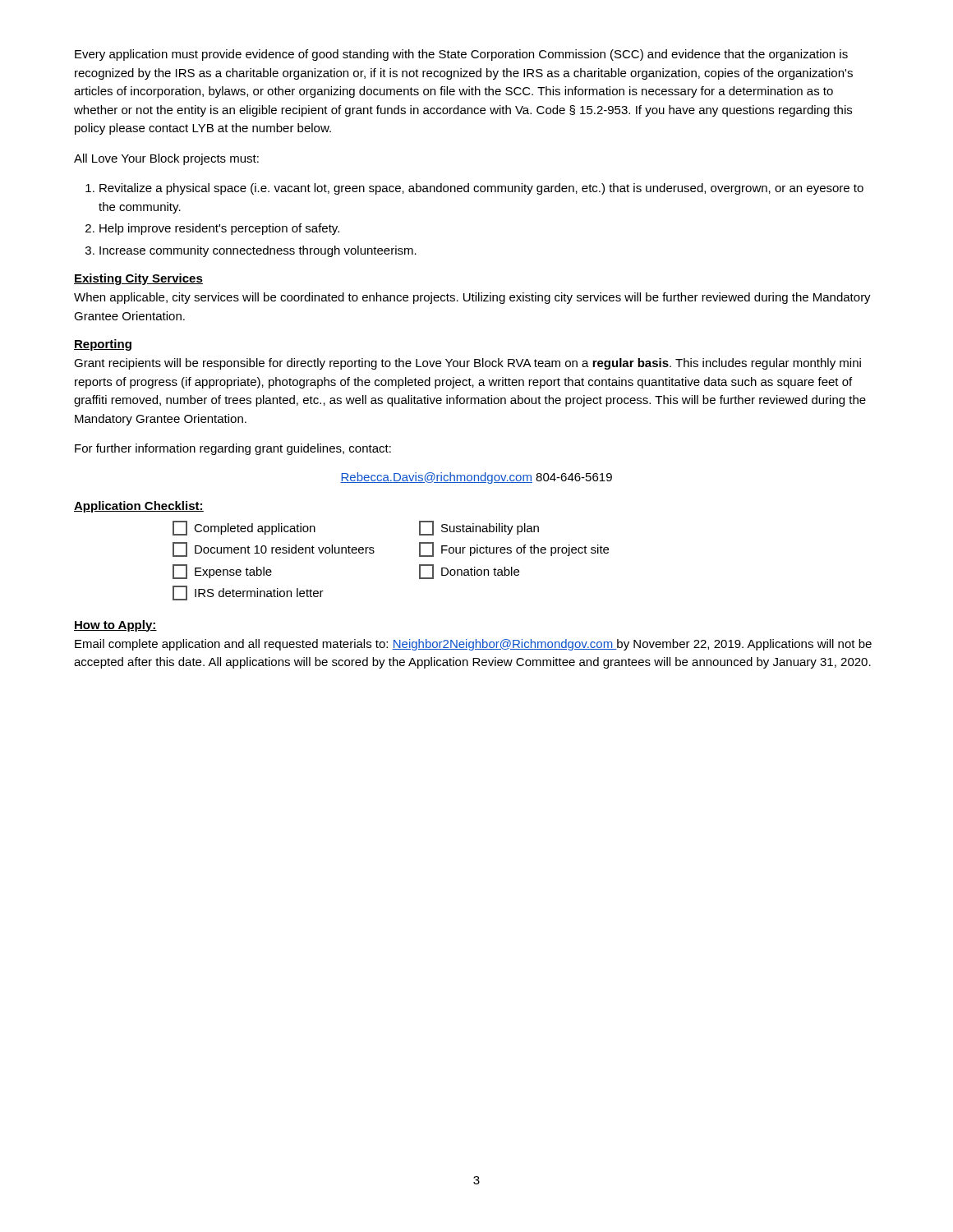Find the block on this page that starts "Email complete application and all"

(x=476, y=653)
